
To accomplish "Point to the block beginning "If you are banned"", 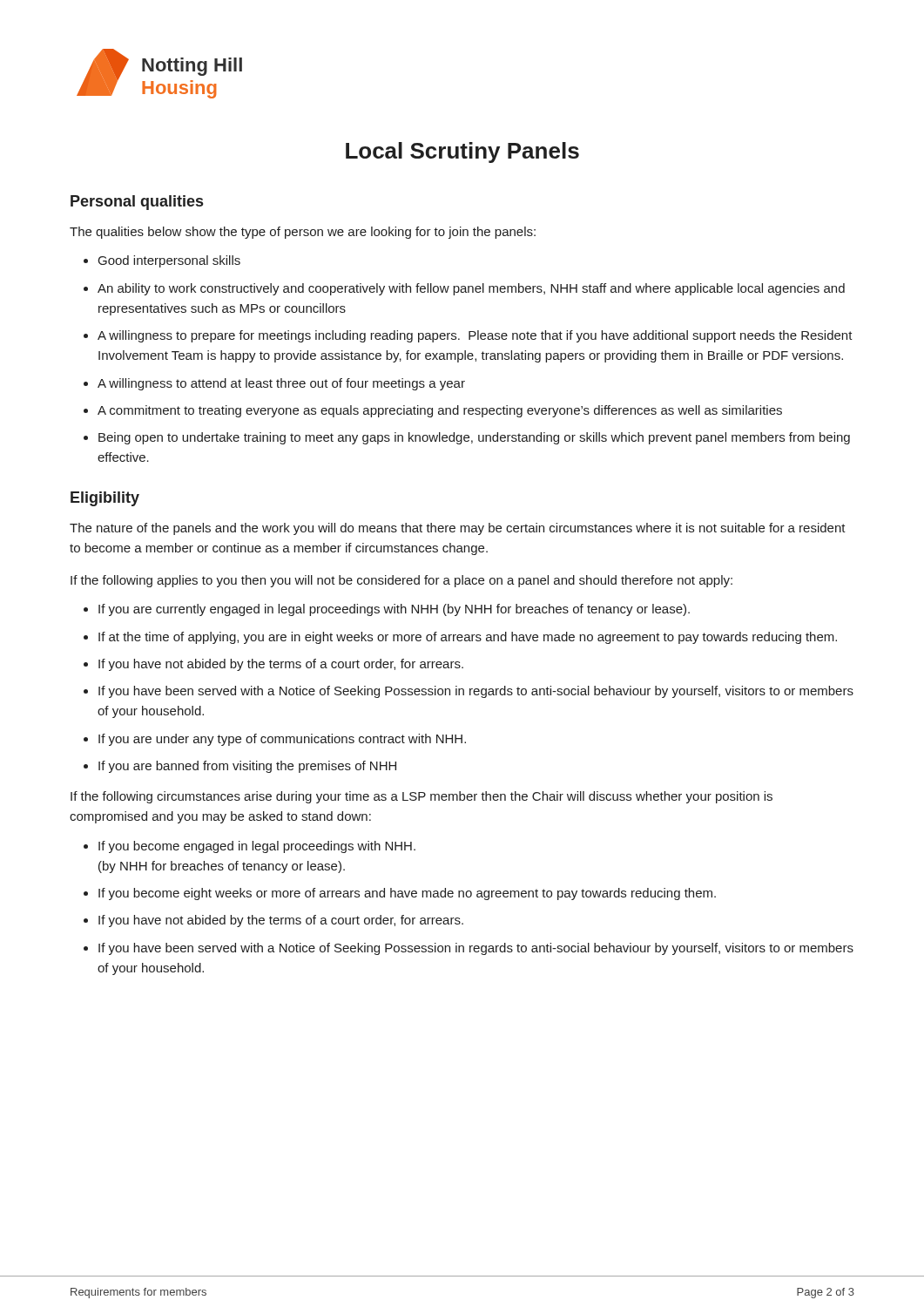I will (247, 765).
